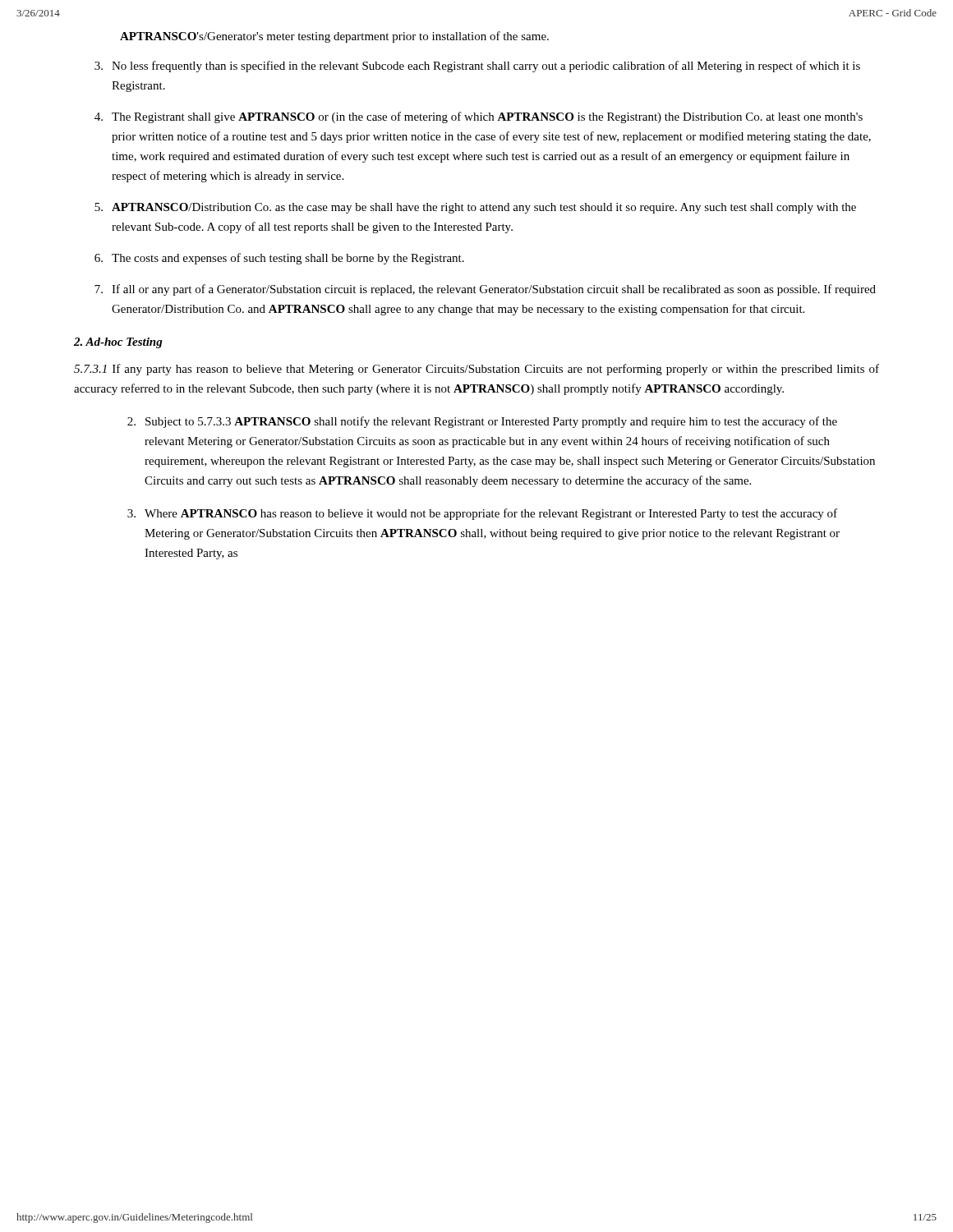Navigate to the text block starting "APTRANSCO's/Generator's meter testing department prior to installation"
The image size is (953, 1232).
tap(335, 36)
